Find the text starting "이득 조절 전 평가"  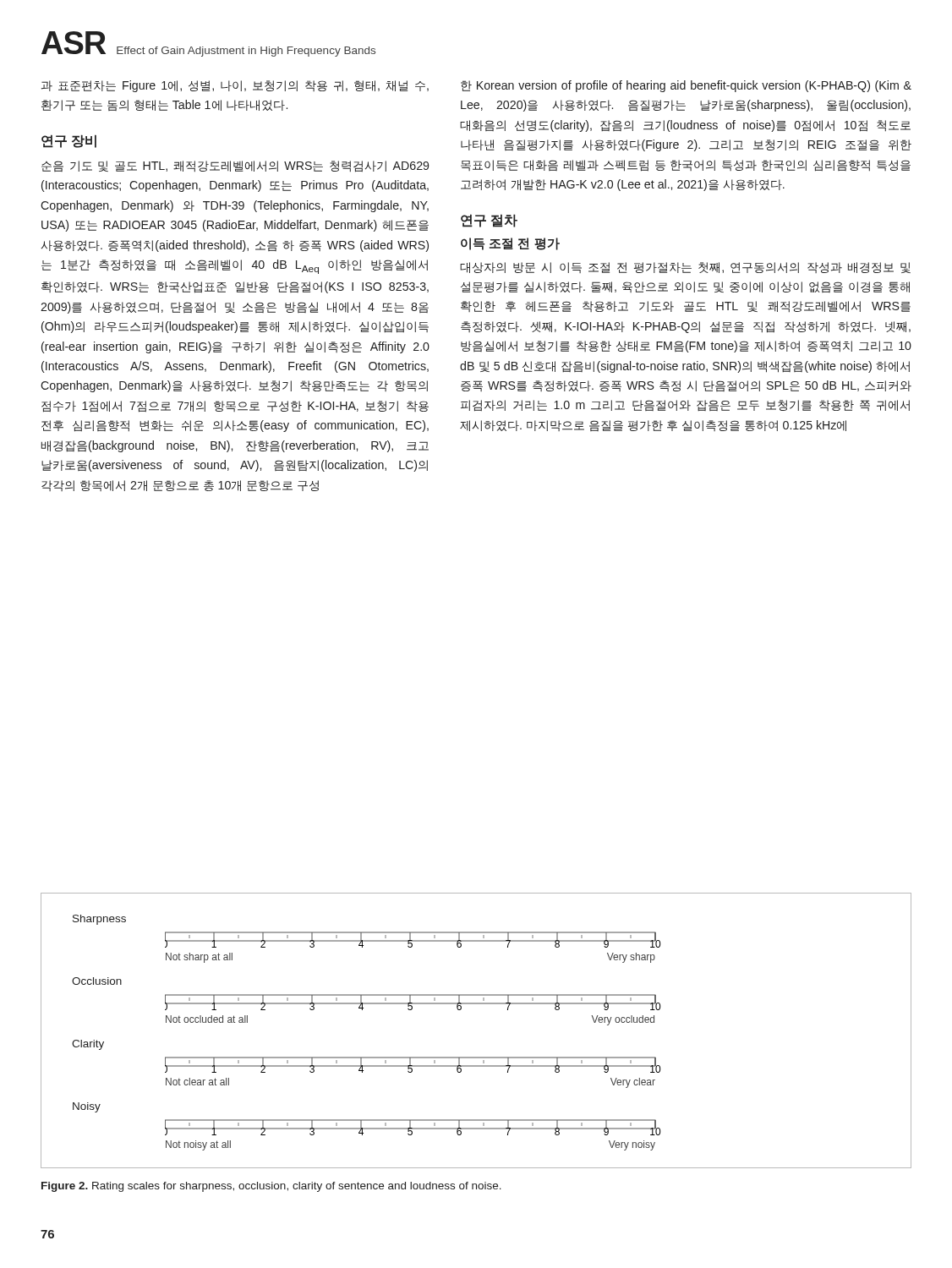(510, 243)
